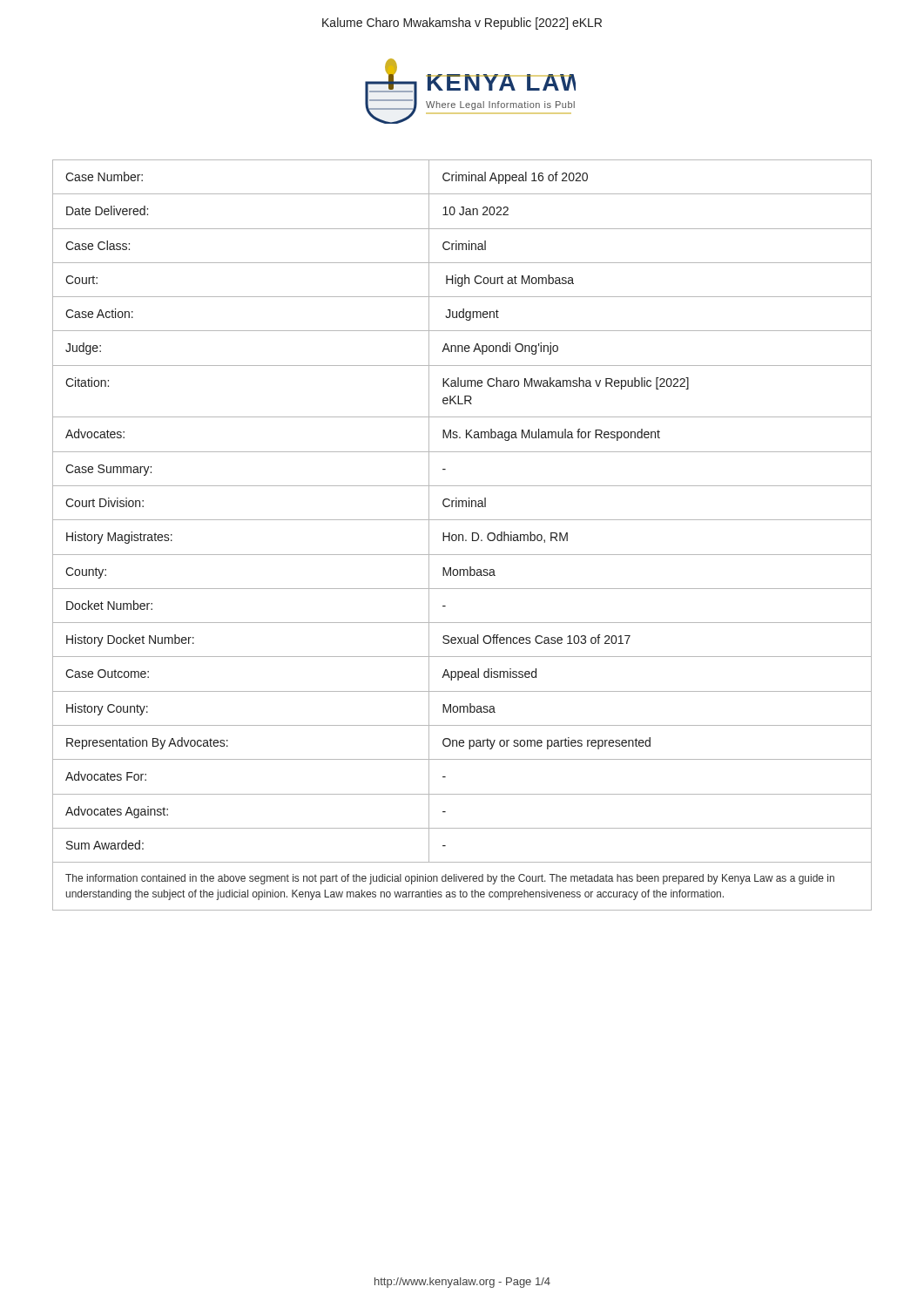Find a table
Image resolution: width=924 pixels, height=1307 pixels.
point(462,511)
